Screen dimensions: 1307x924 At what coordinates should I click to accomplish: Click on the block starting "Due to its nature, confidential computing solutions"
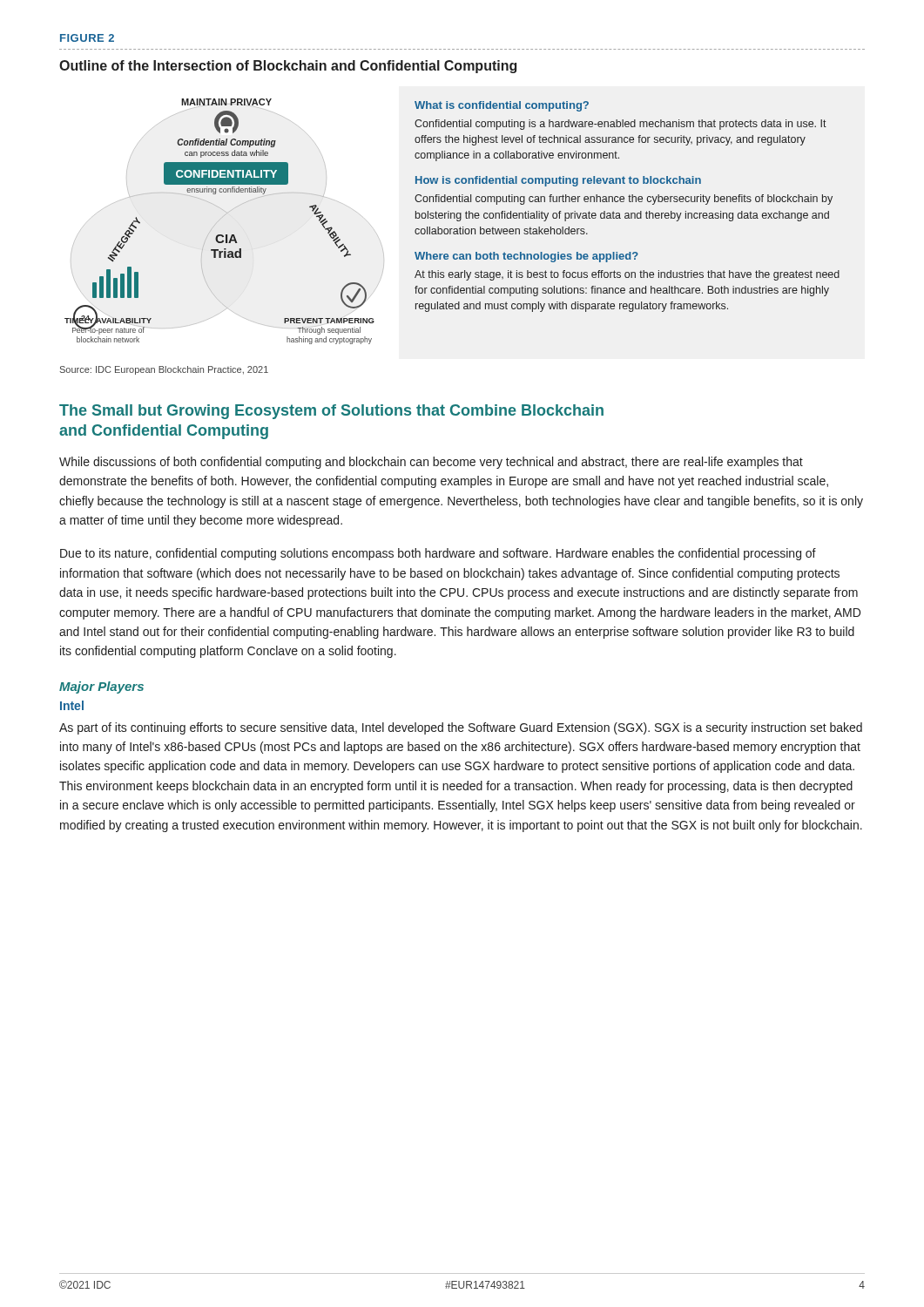click(x=460, y=602)
